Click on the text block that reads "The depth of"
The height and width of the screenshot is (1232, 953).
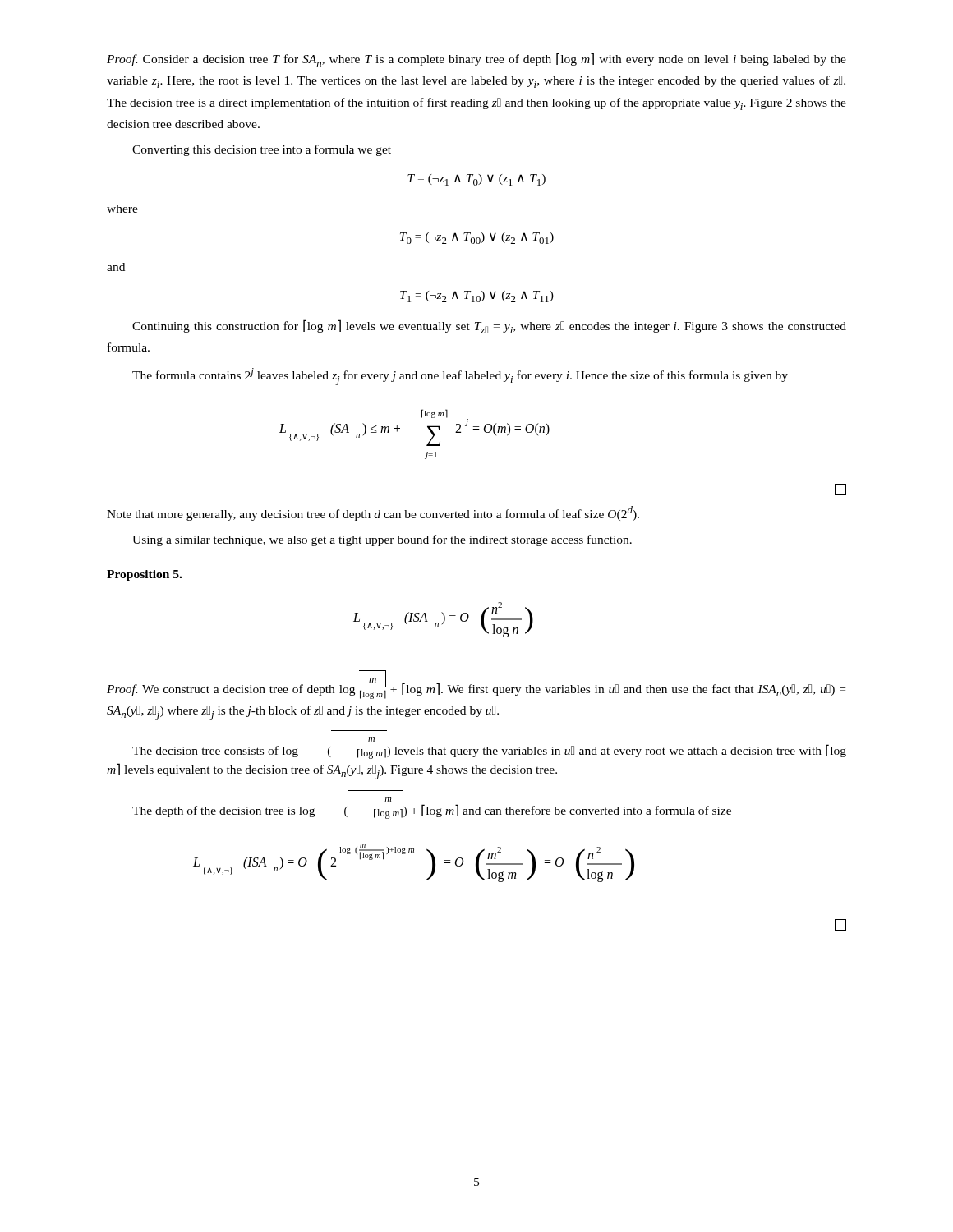[476, 804]
